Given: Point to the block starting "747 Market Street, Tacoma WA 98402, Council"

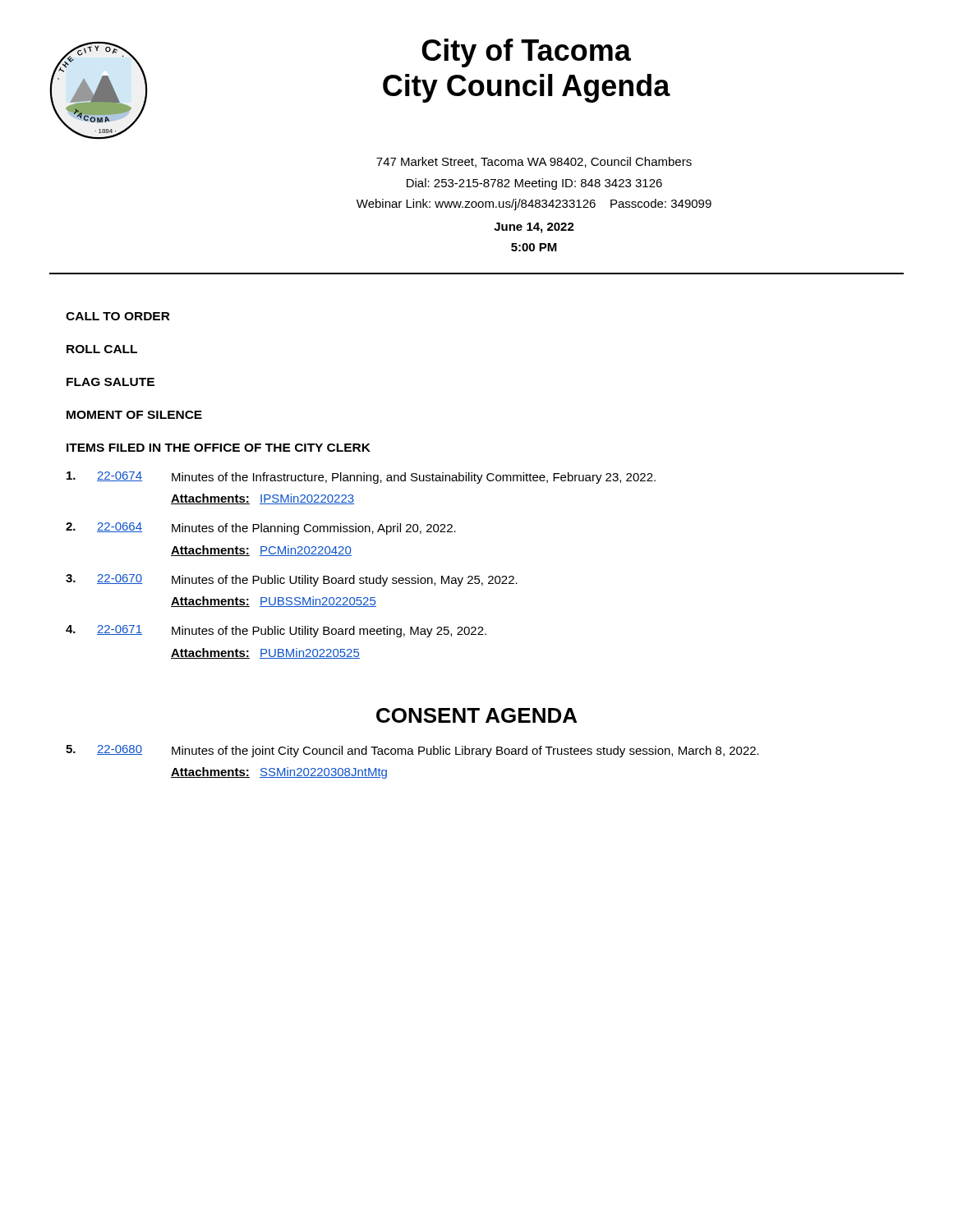Looking at the screenshot, I should pyautogui.click(x=534, y=182).
